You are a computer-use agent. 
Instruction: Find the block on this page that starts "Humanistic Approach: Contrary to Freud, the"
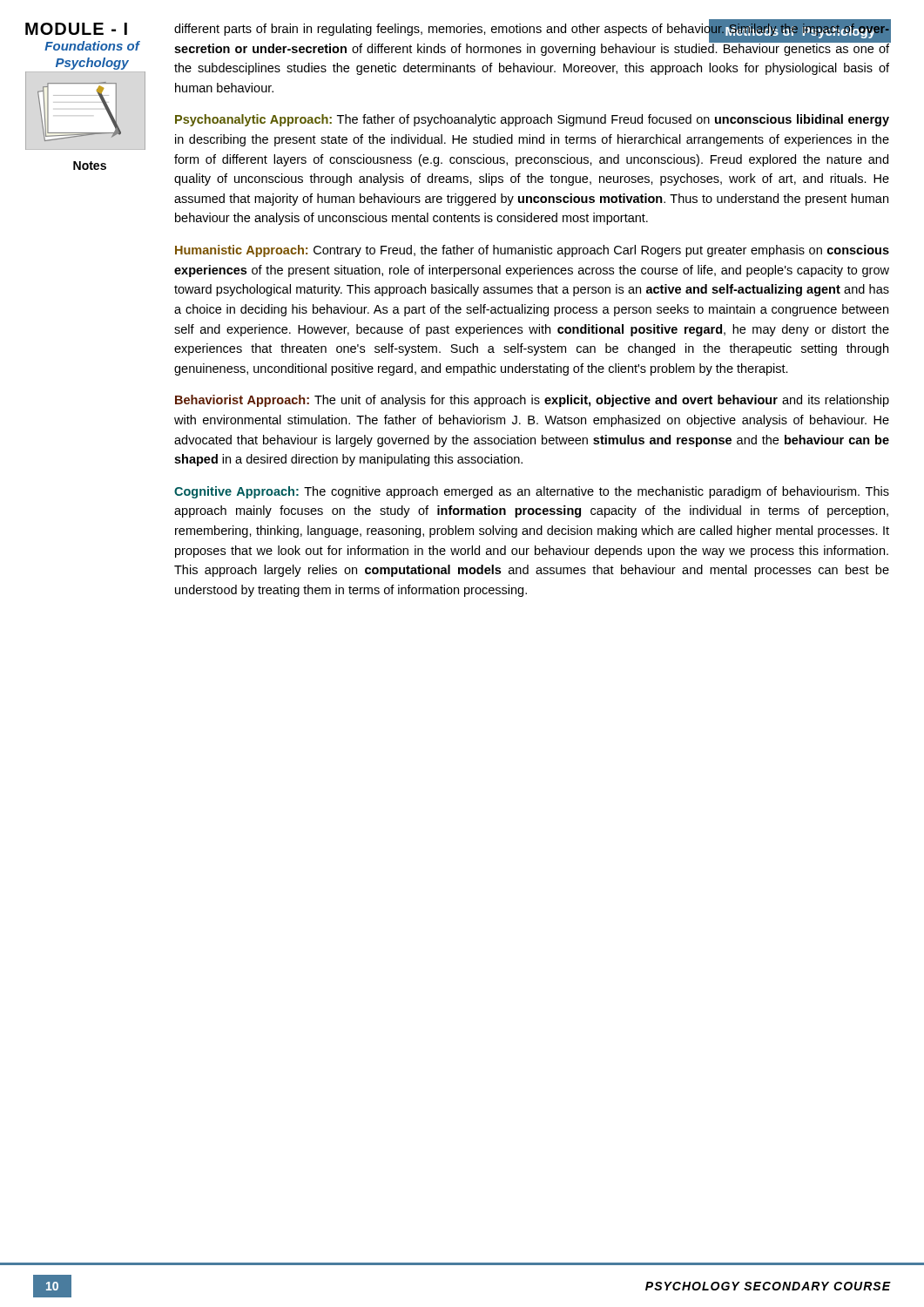point(532,309)
